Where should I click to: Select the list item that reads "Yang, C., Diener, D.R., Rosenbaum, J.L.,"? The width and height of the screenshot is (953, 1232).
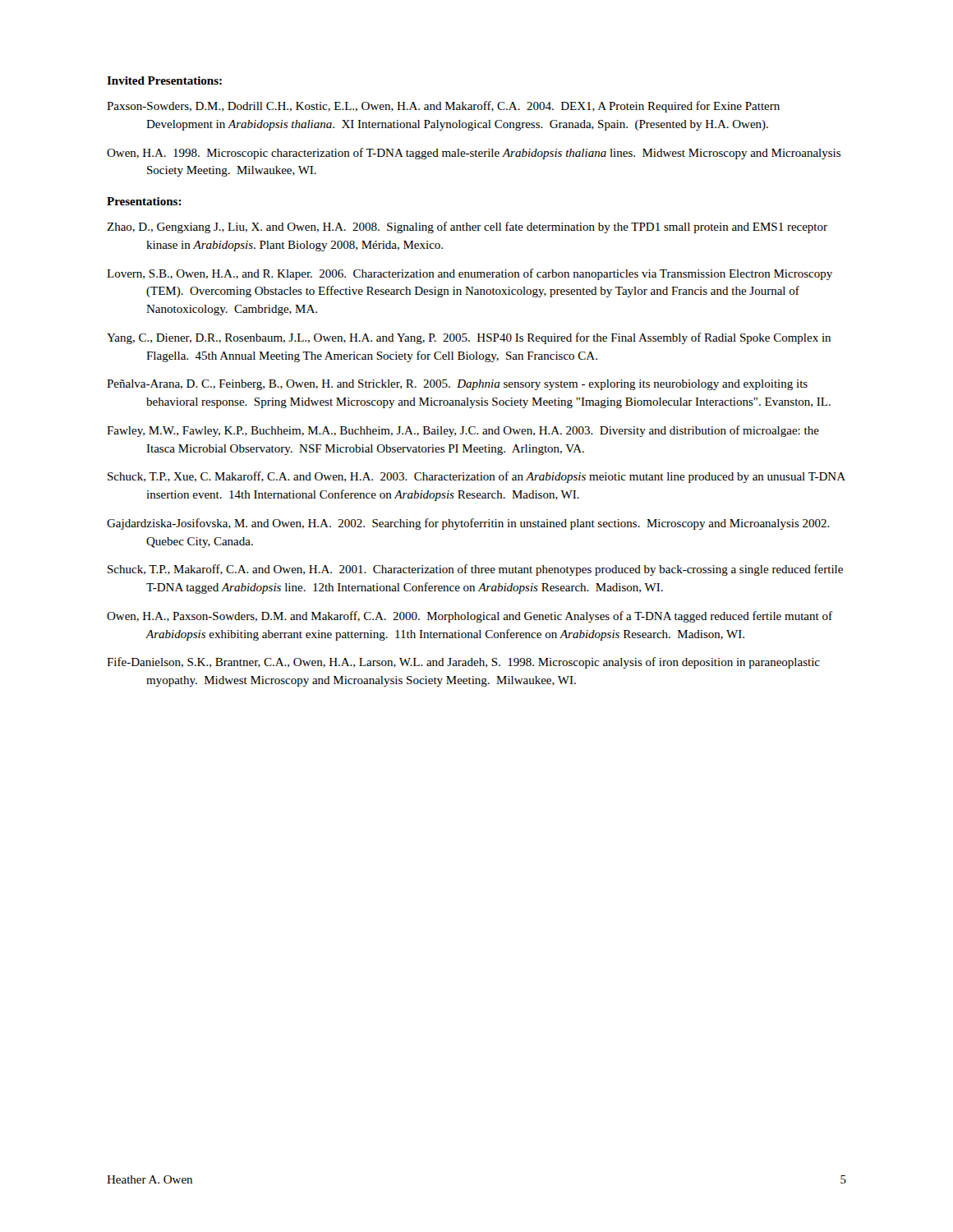point(469,346)
